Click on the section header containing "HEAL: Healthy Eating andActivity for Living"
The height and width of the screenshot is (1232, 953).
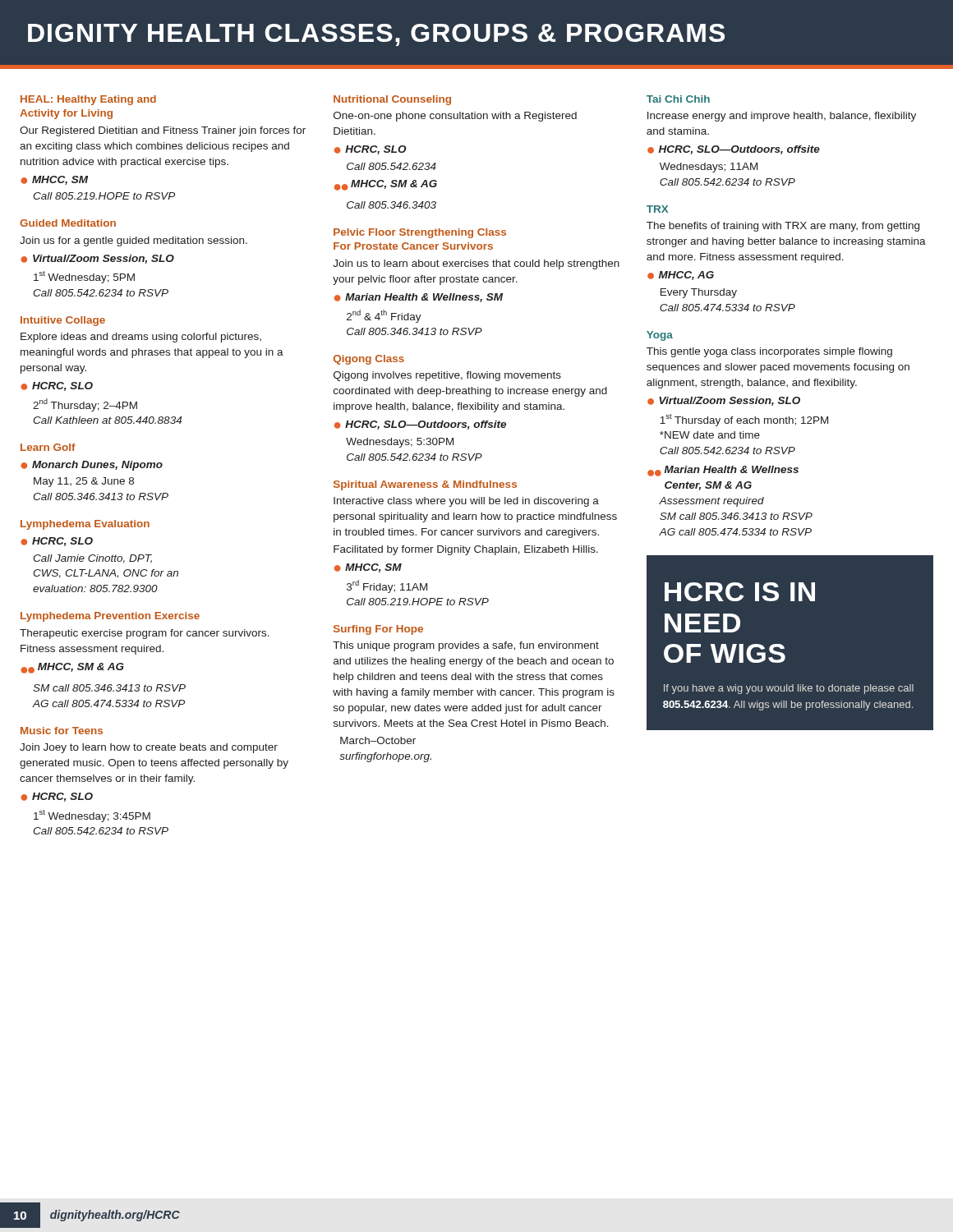click(163, 106)
